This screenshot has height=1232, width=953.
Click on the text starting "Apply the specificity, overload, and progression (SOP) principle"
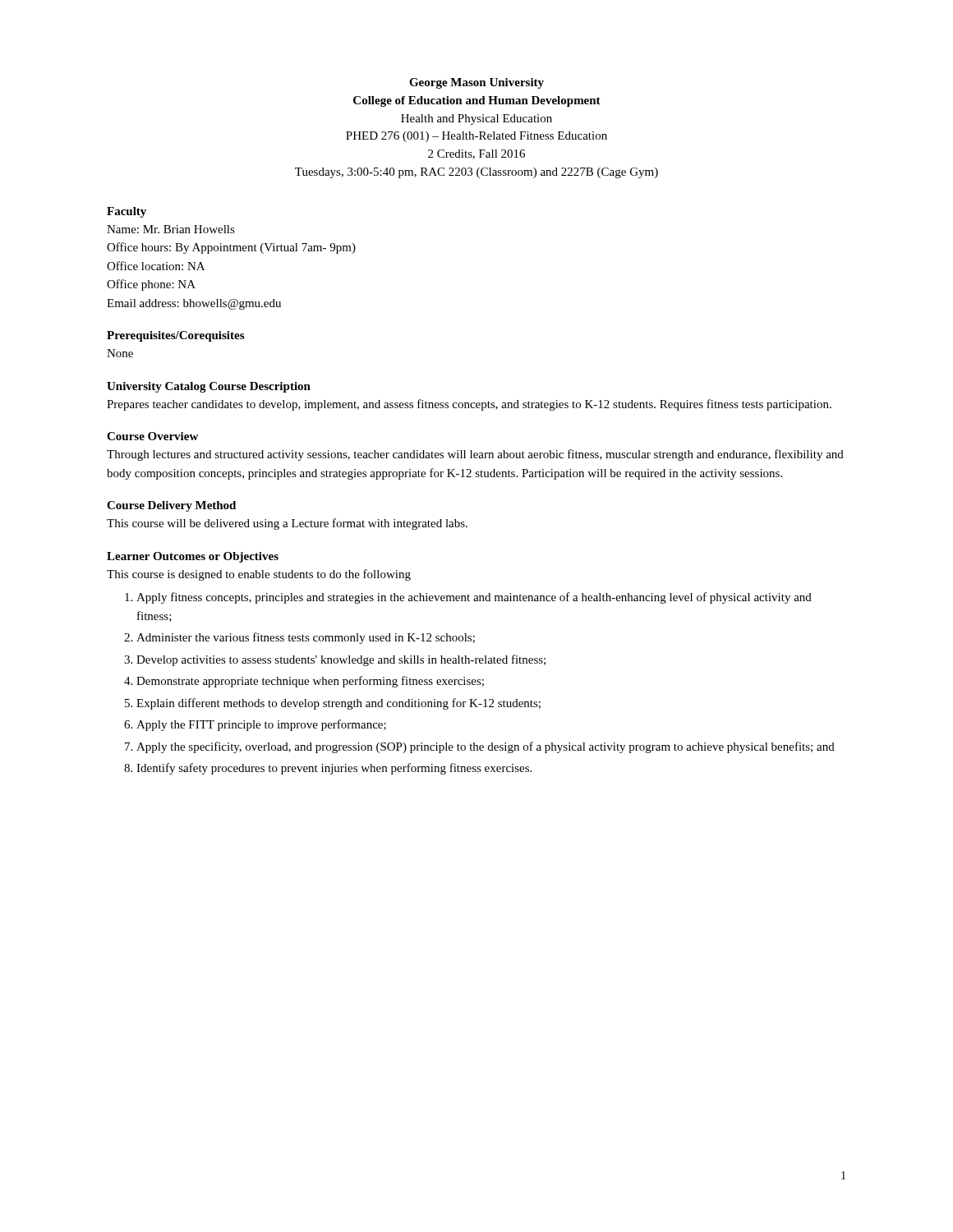point(485,746)
